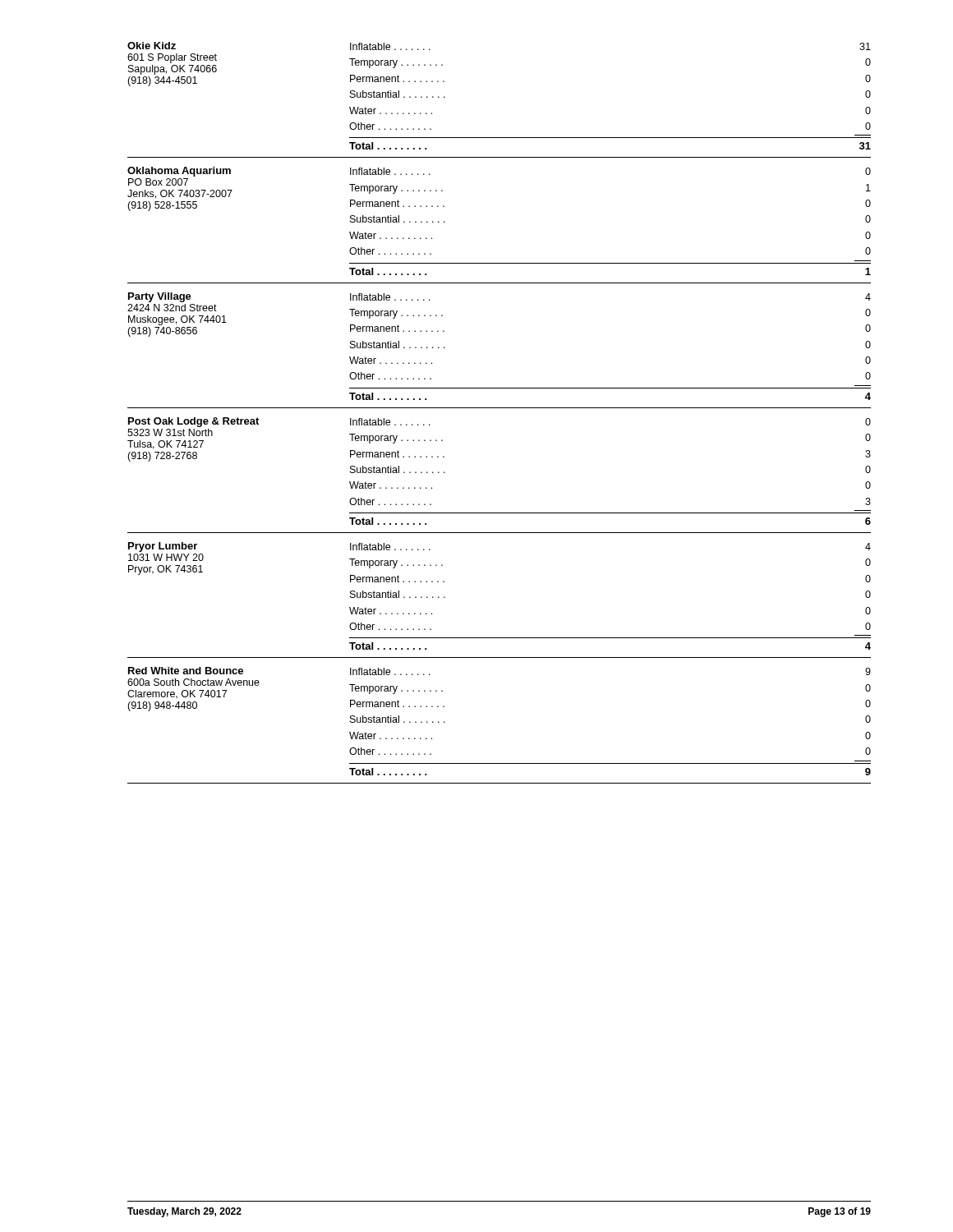Locate the table with the text "Party Village 2424 N"
This screenshot has width=953, height=1232.
click(x=499, y=346)
